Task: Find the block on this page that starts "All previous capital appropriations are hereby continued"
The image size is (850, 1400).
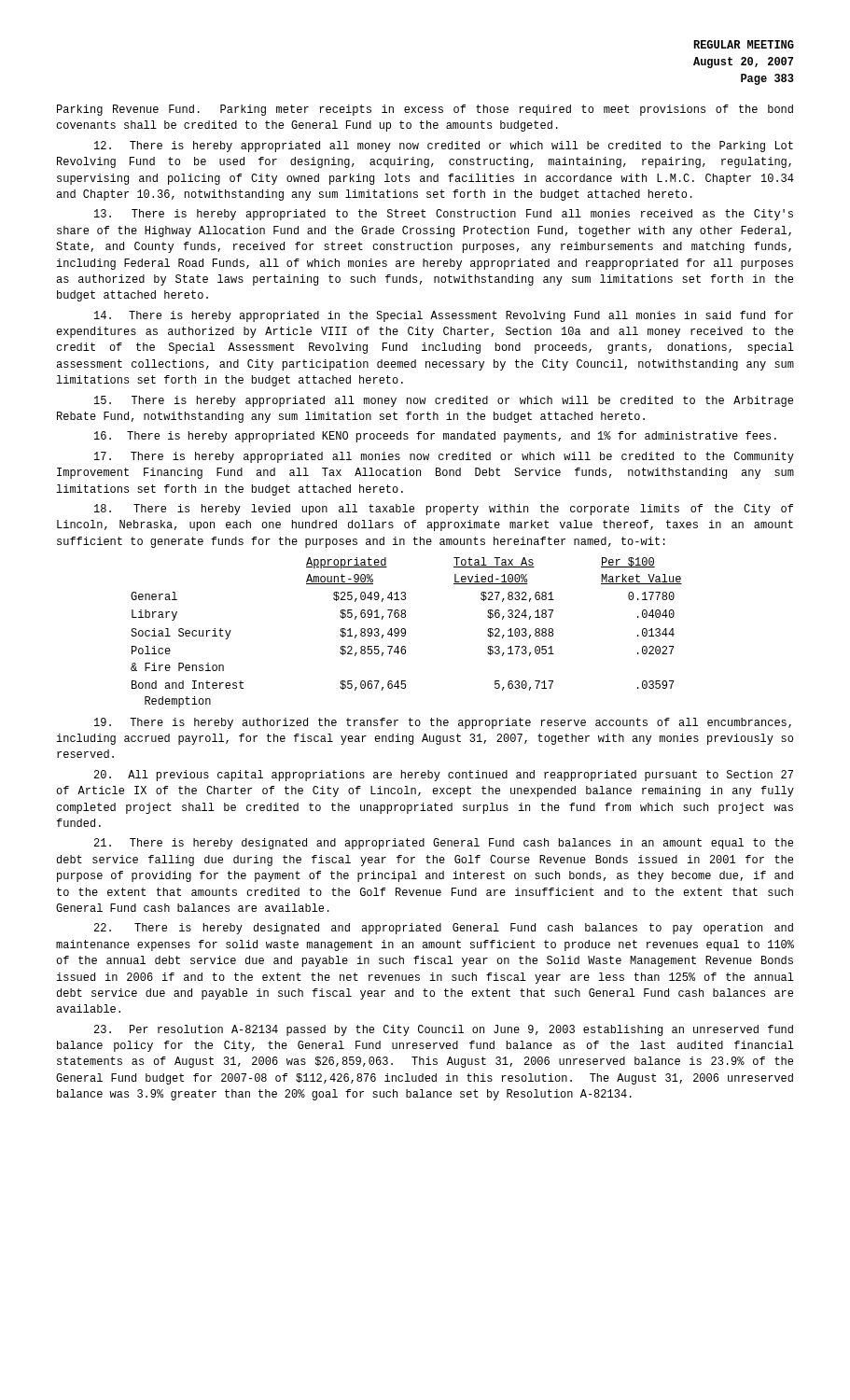Action: [x=425, y=800]
